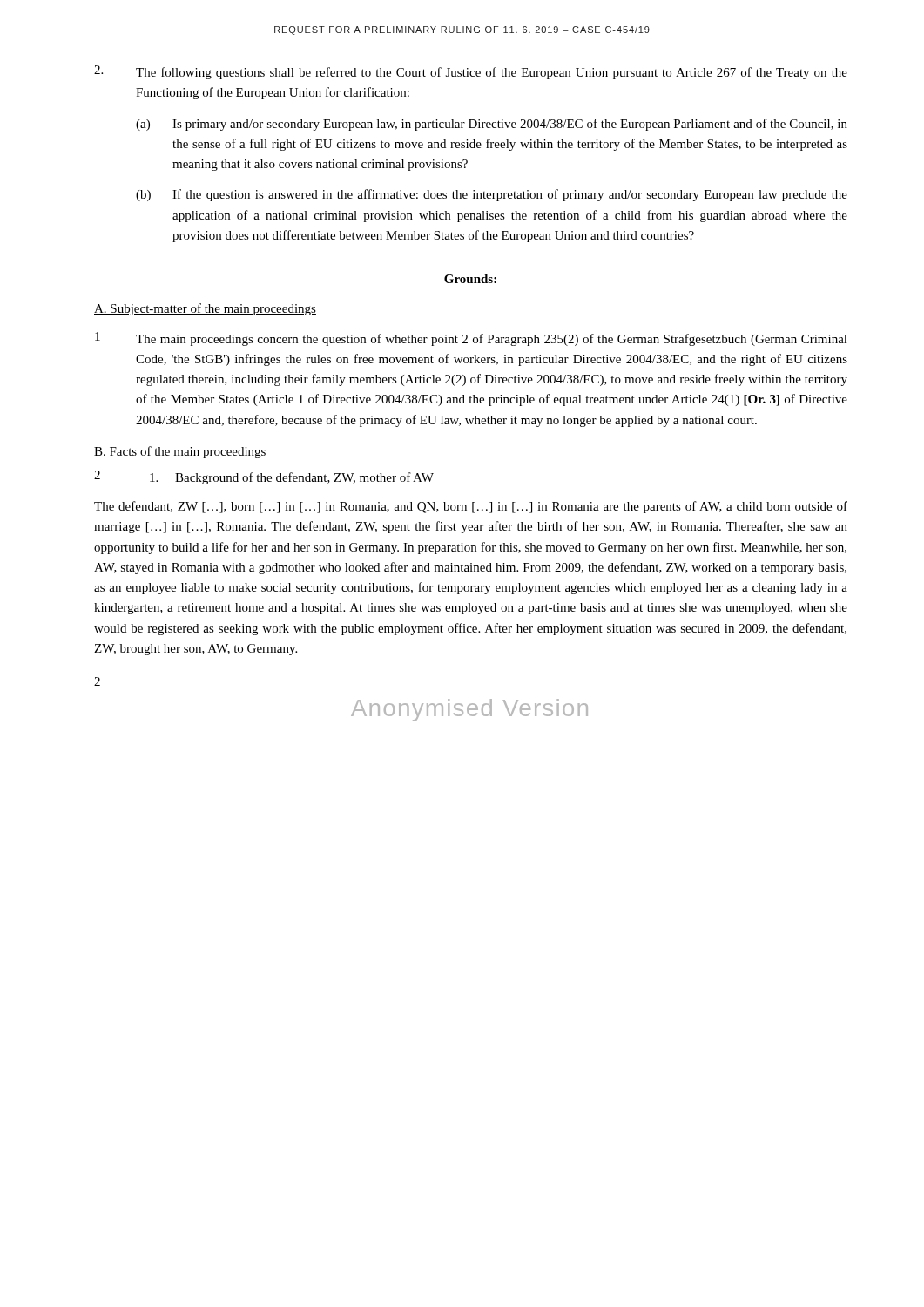This screenshot has width=924, height=1307.
Task: Locate the text "A. Subject-matter of the main proceedings"
Action: pos(205,308)
